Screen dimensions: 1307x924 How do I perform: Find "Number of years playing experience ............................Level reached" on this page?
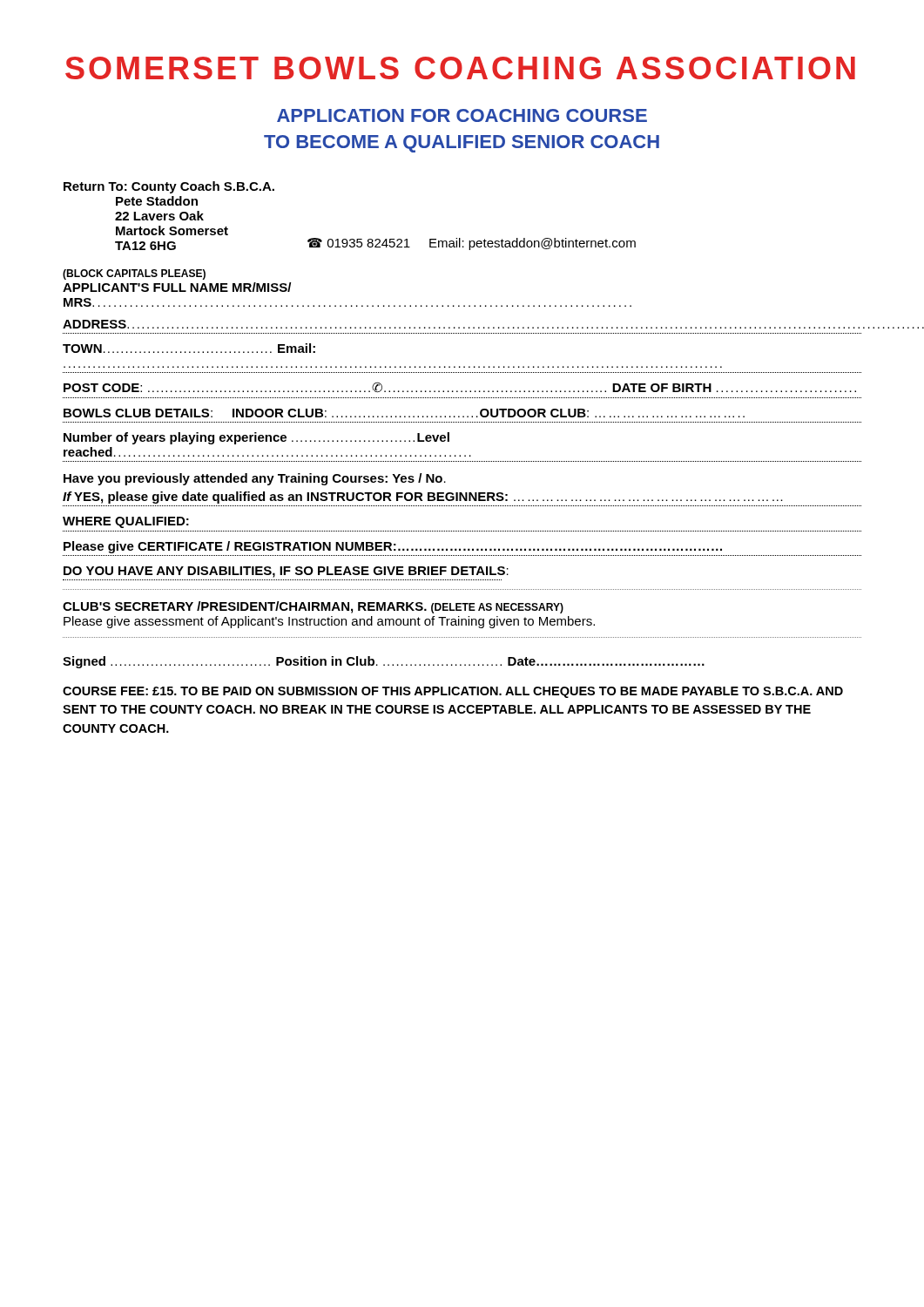pyautogui.click(x=268, y=444)
